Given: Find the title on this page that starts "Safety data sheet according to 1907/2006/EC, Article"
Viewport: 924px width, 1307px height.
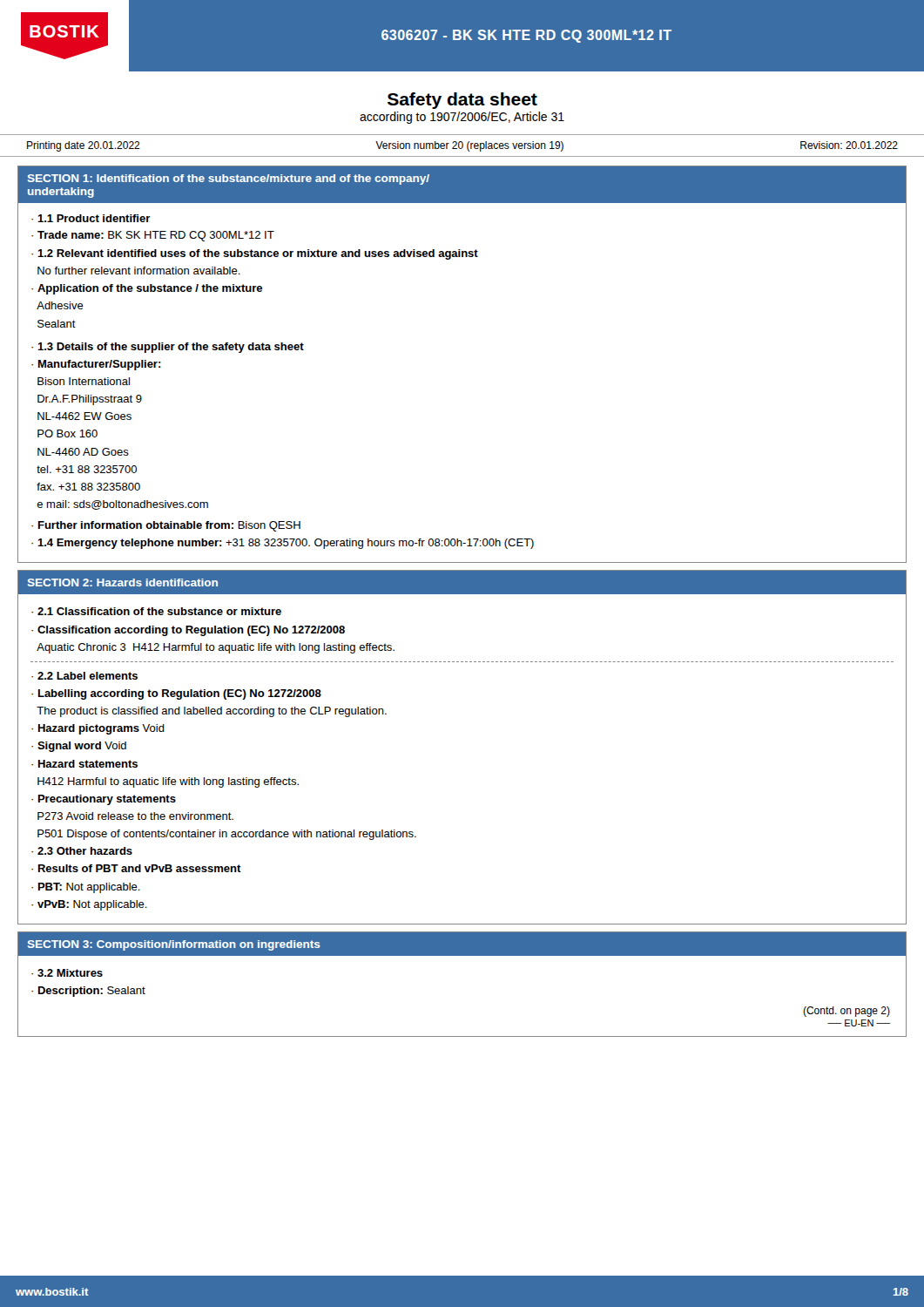Looking at the screenshot, I should click(x=462, y=106).
